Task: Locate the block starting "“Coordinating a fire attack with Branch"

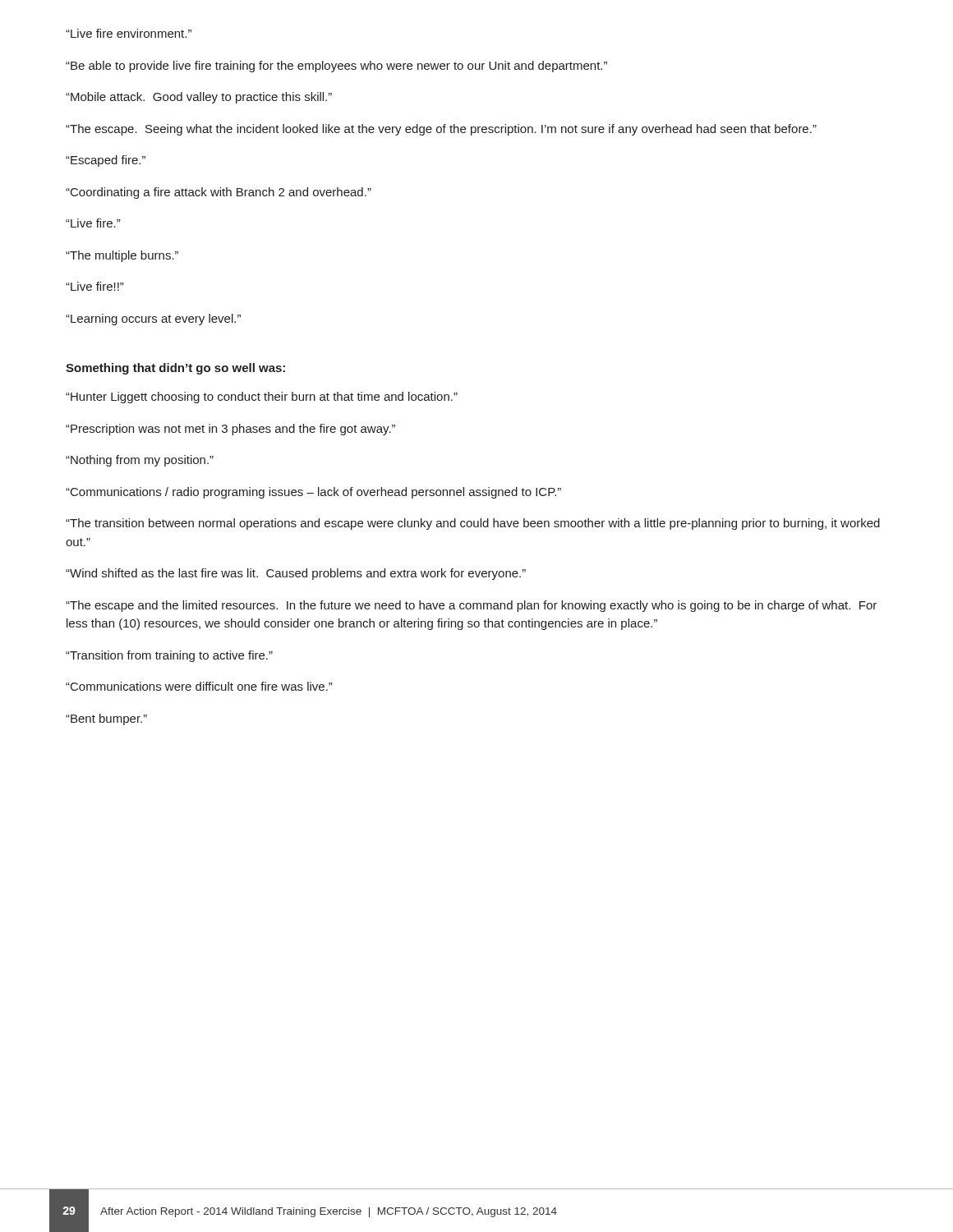Action: point(218,191)
